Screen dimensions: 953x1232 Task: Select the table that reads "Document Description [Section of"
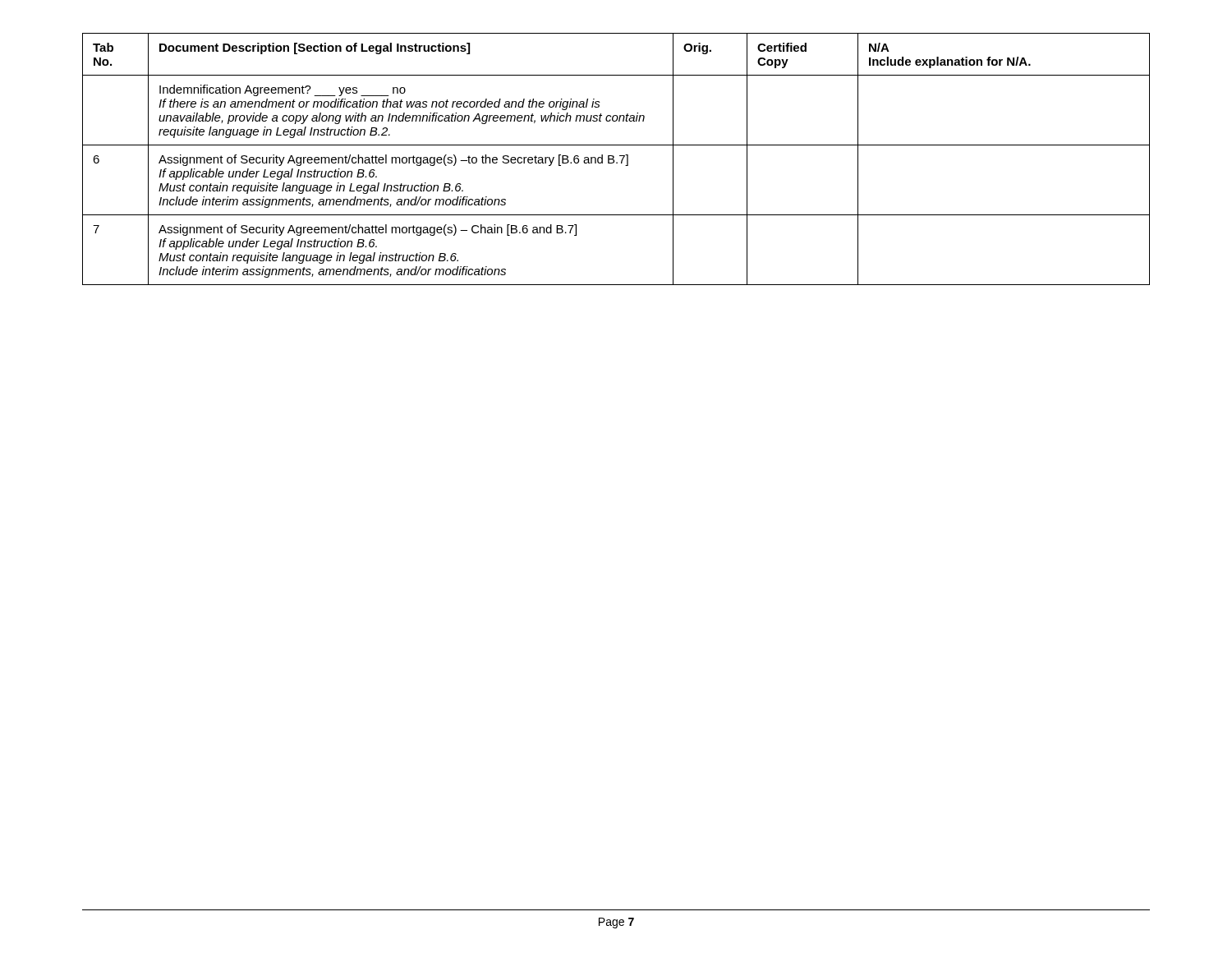point(616,159)
